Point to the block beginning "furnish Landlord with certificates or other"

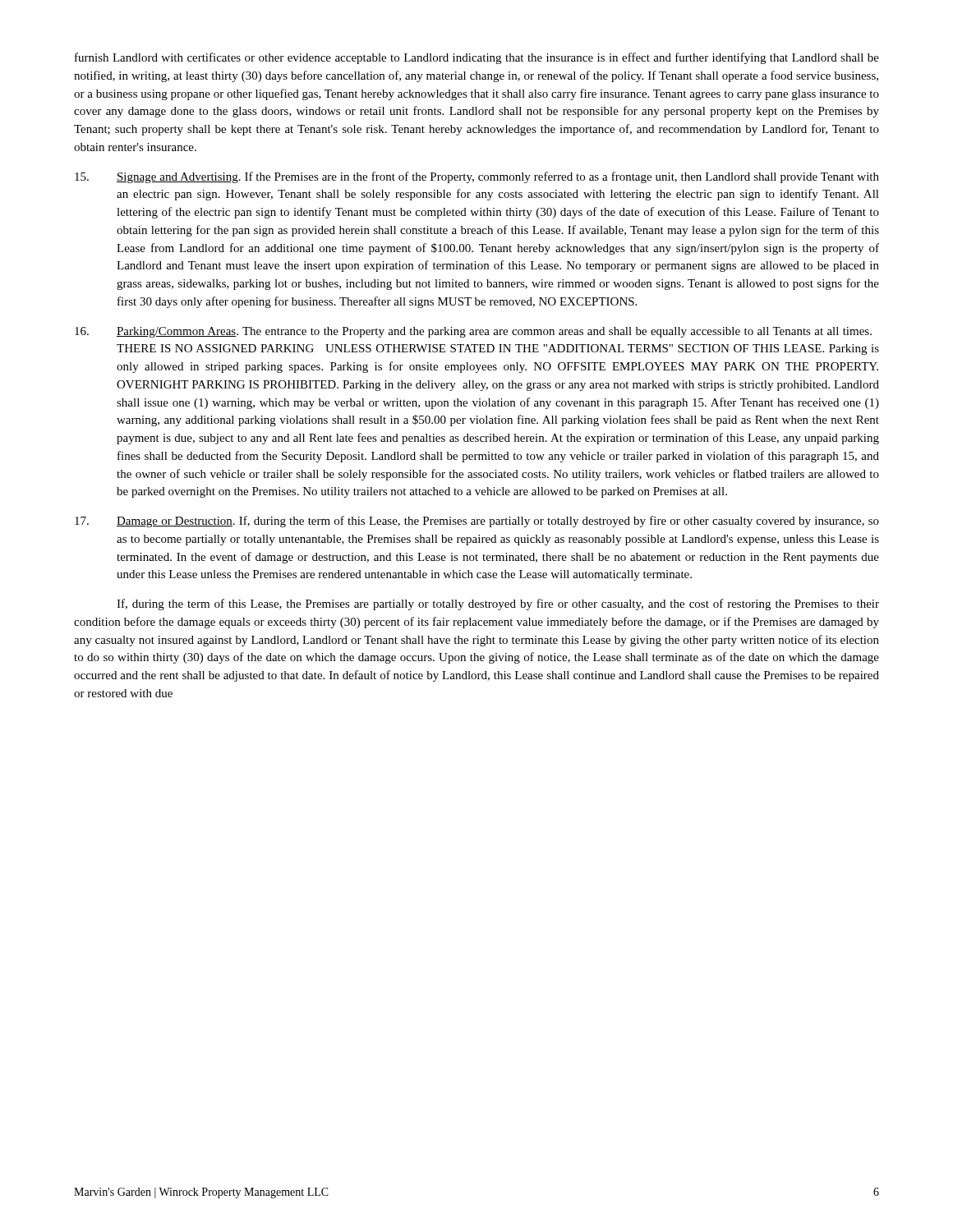pyautogui.click(x=476, y=102)
